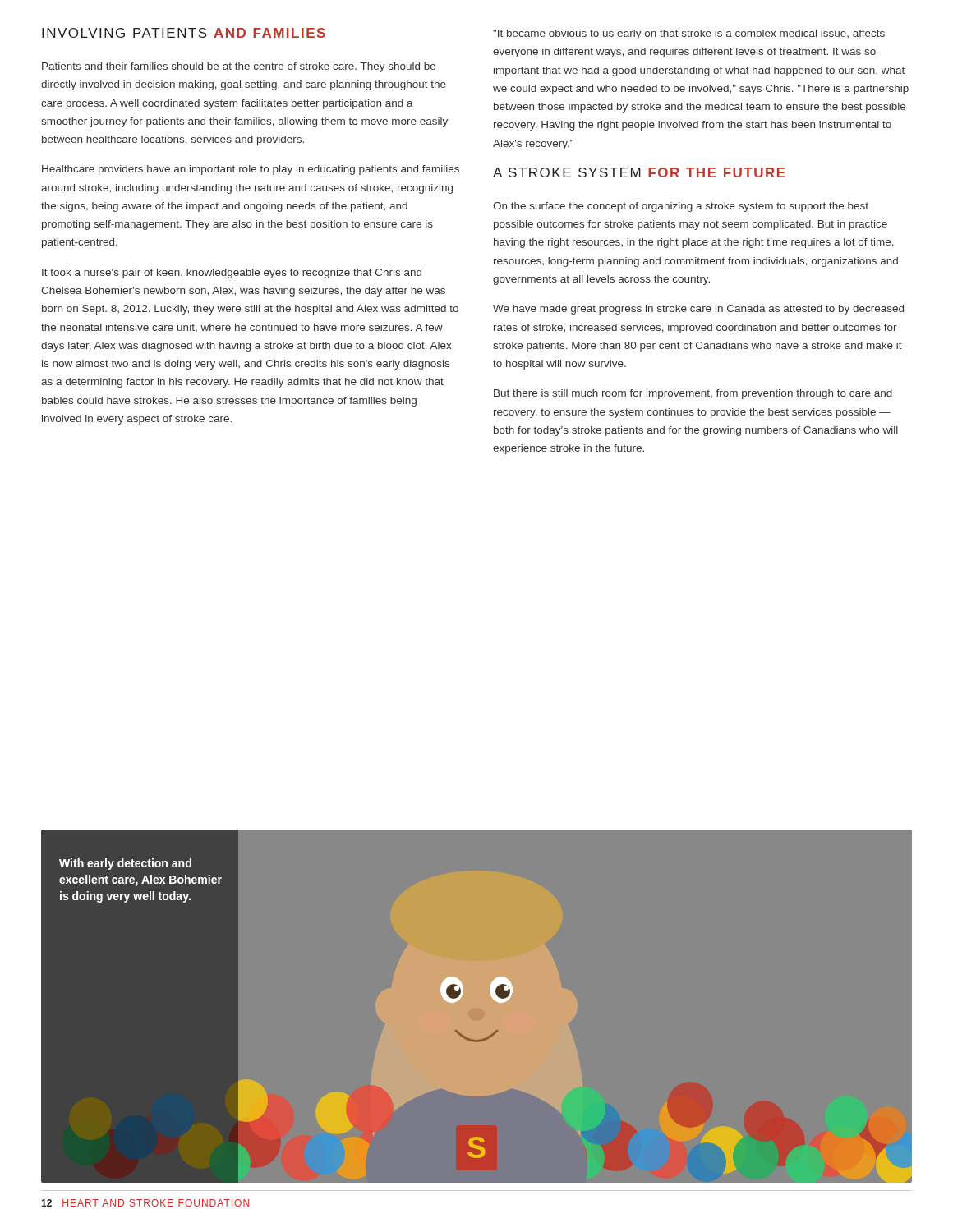Select the text block containing "We have made great progress in stroke care"
Image resolution: width=953 pixels, height=1232 pixels.
[x=699, y=336]
